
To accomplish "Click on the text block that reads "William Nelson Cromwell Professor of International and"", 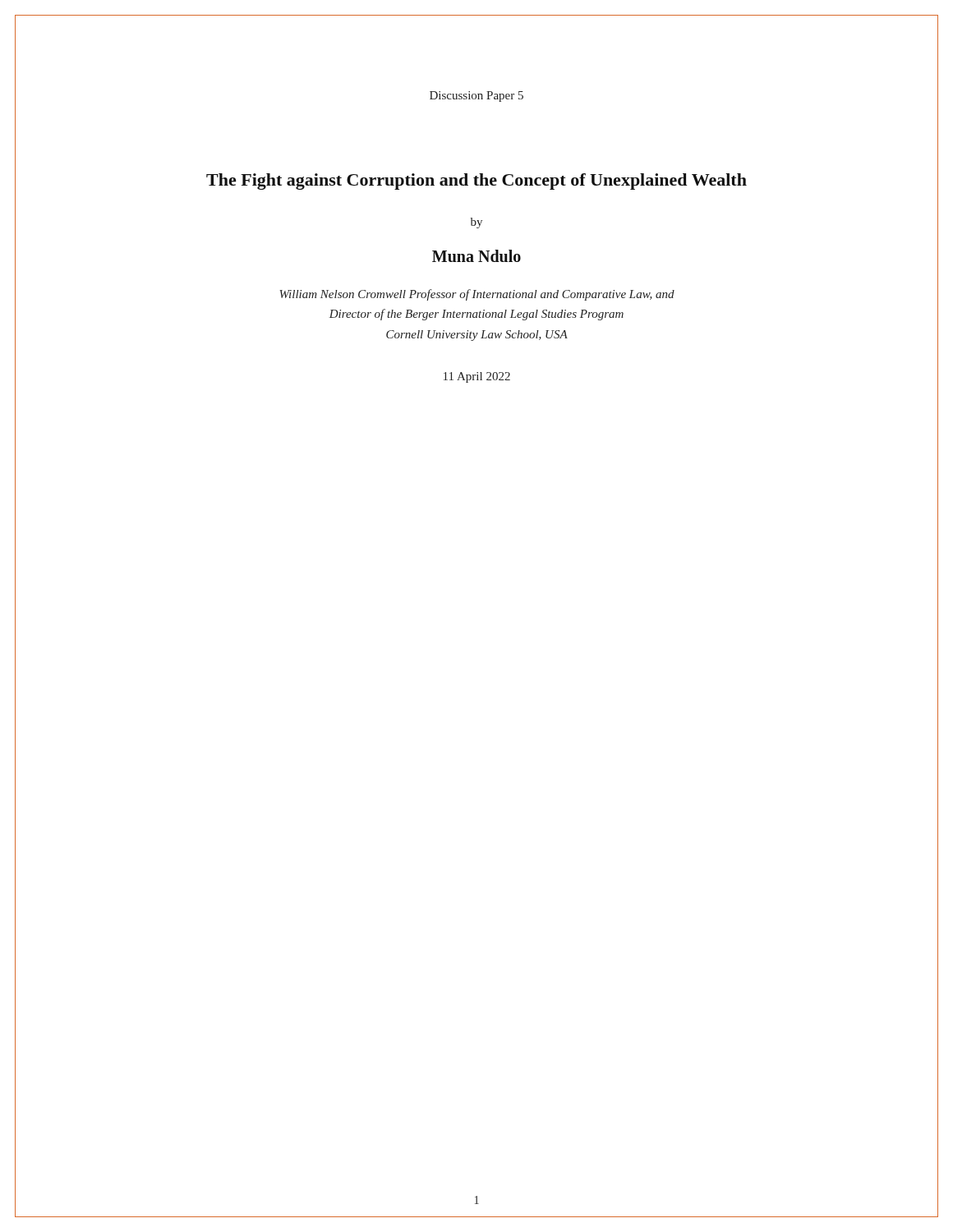I will [x=476, y=314].
